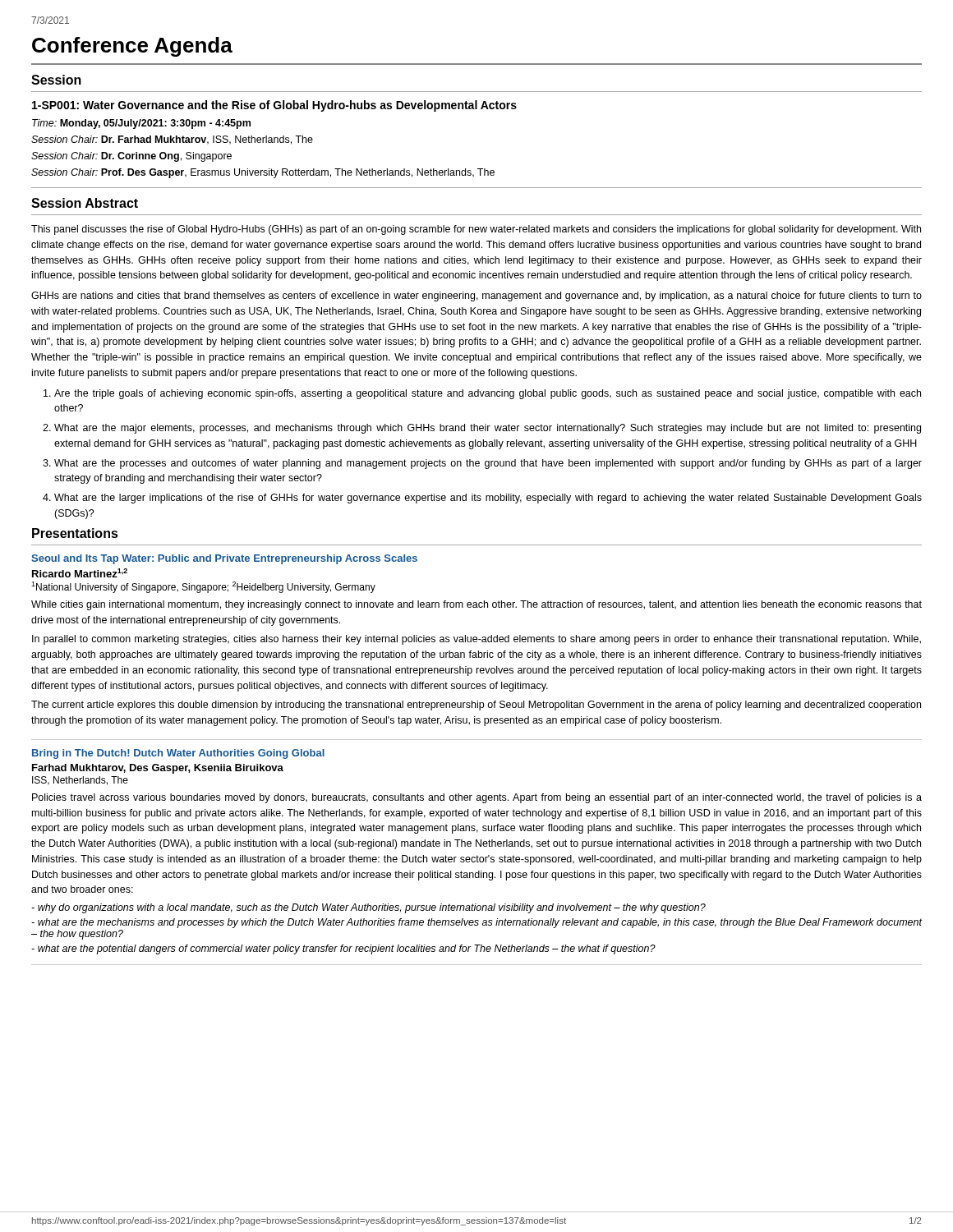The width and height of the screenshot is (953, 1232).
Task: Select the region starting "Bring in The Dutch! Dutch Water"
Action: click(x=178, y=753)
